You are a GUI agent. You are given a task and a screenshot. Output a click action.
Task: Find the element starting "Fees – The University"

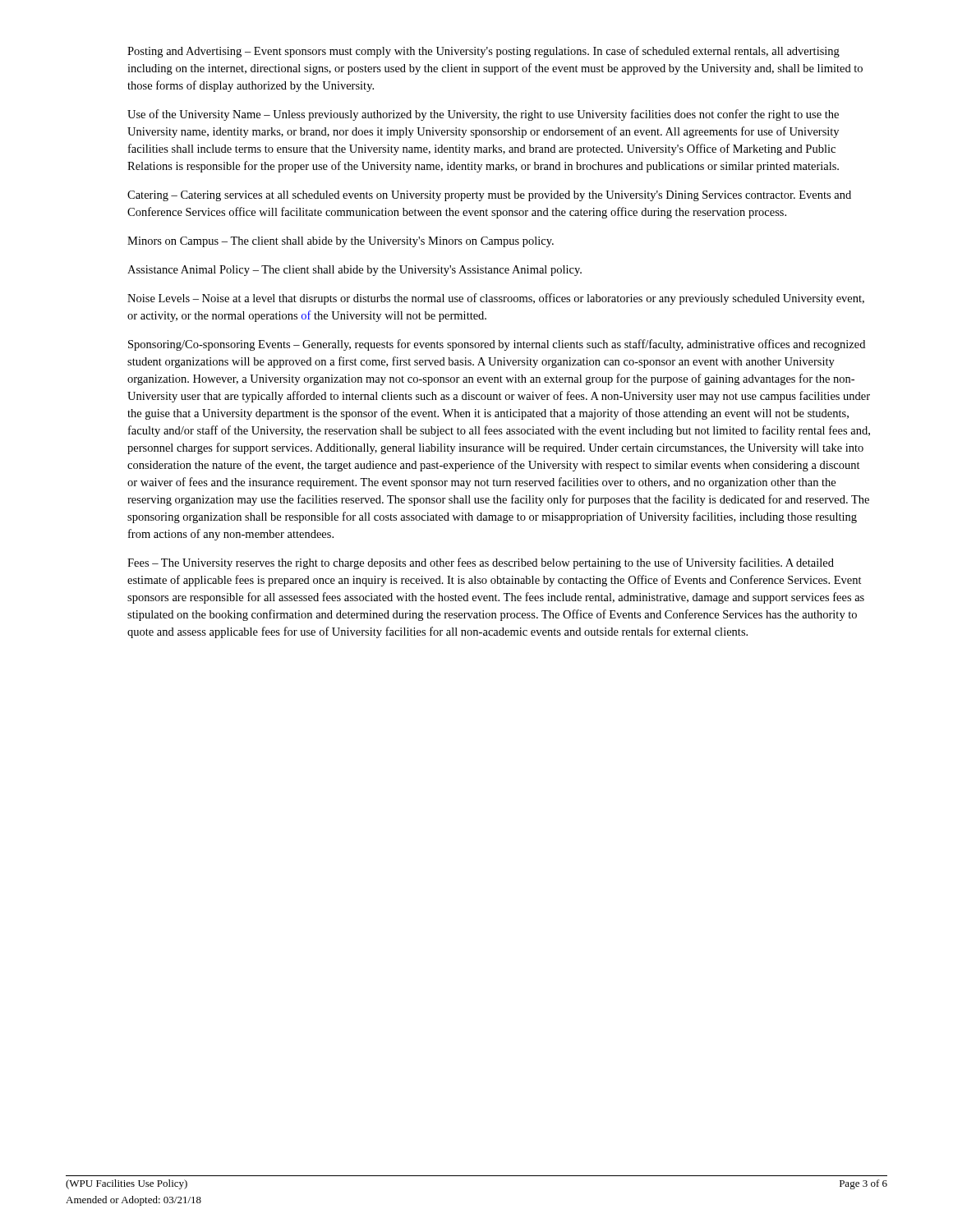[496, 597]
